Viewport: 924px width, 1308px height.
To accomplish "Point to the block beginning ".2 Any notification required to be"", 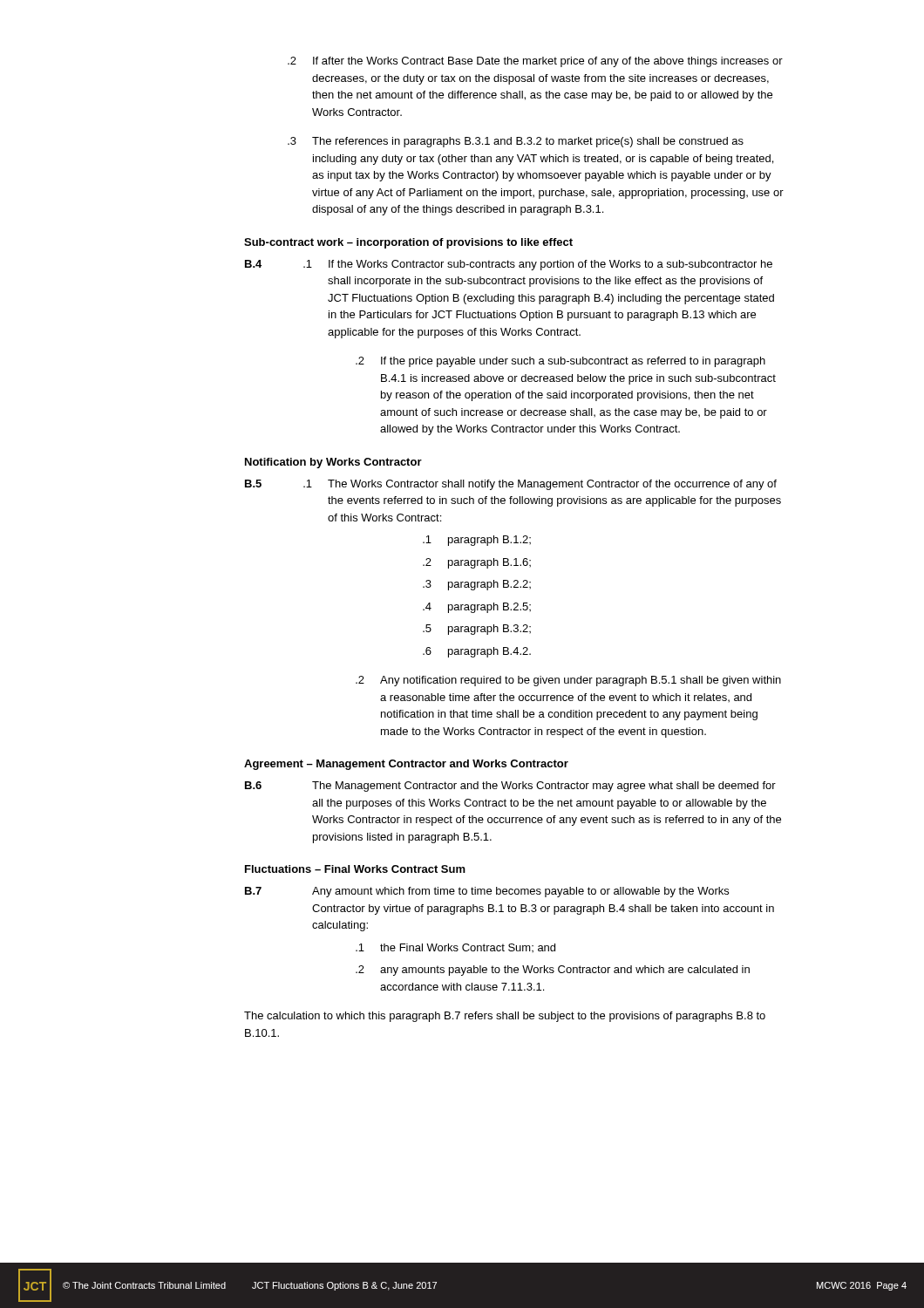I will click(548, 705).
